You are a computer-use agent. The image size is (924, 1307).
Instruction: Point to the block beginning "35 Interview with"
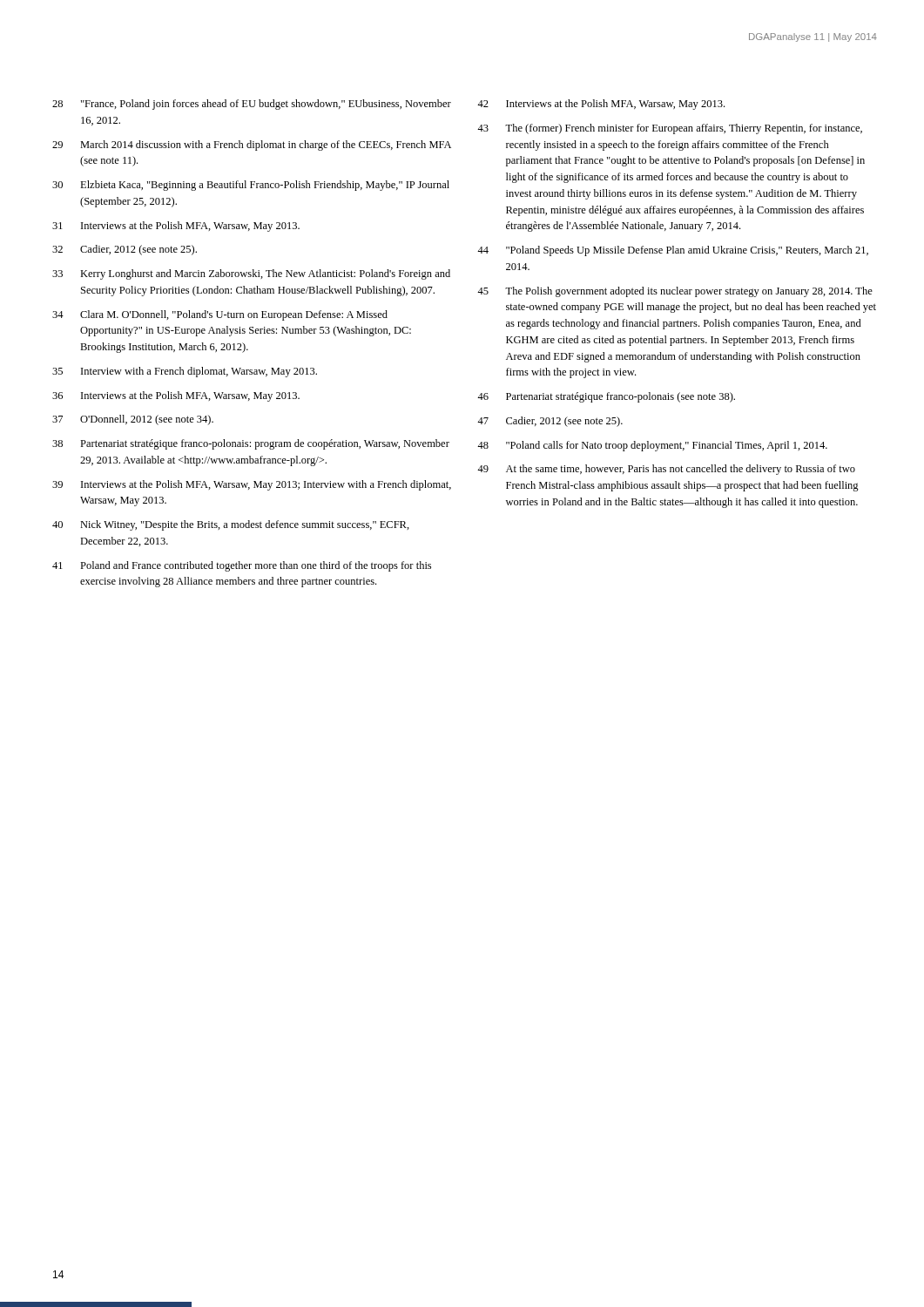(252, 371)
